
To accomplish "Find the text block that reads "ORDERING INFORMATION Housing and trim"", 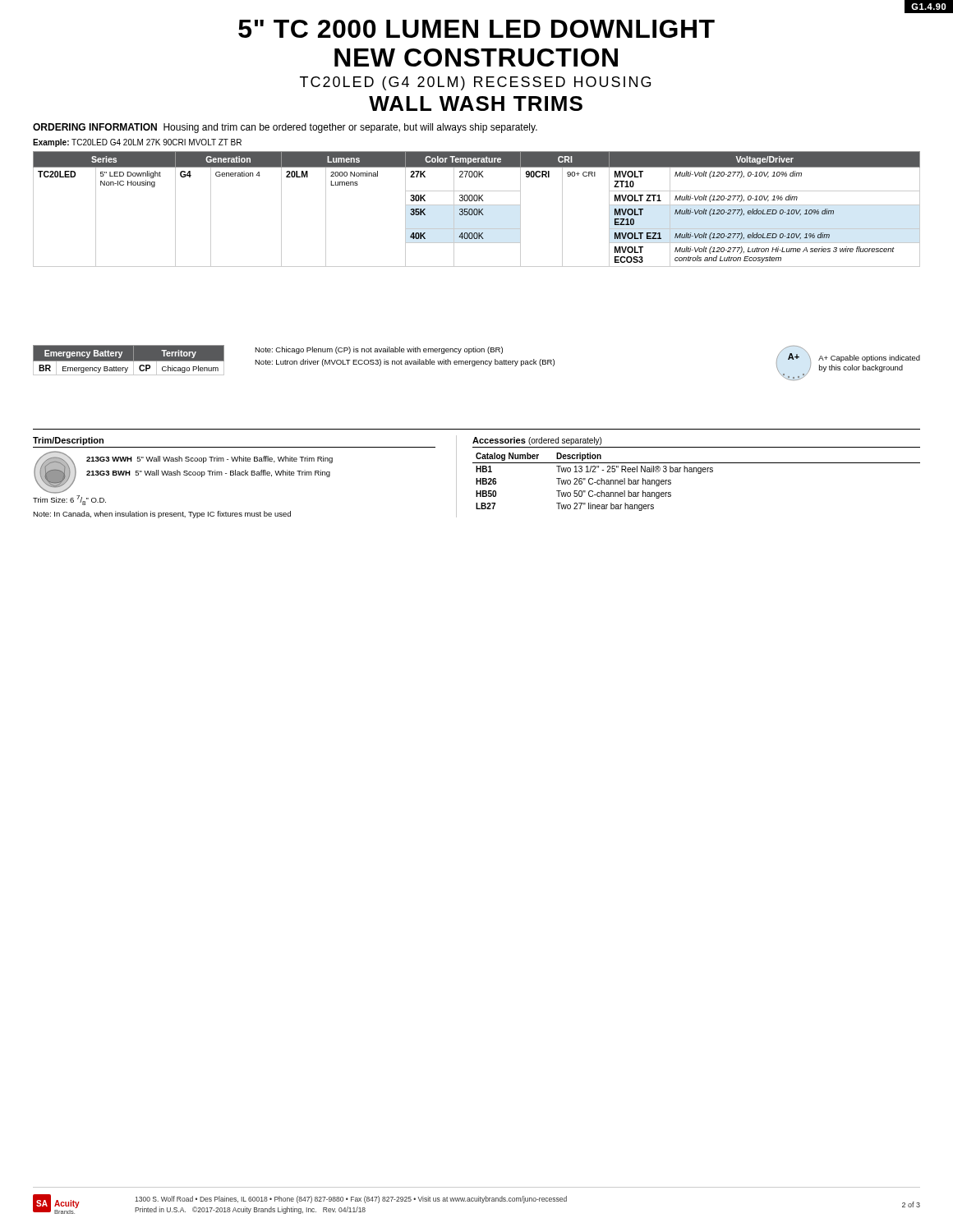I will [285, 127].
